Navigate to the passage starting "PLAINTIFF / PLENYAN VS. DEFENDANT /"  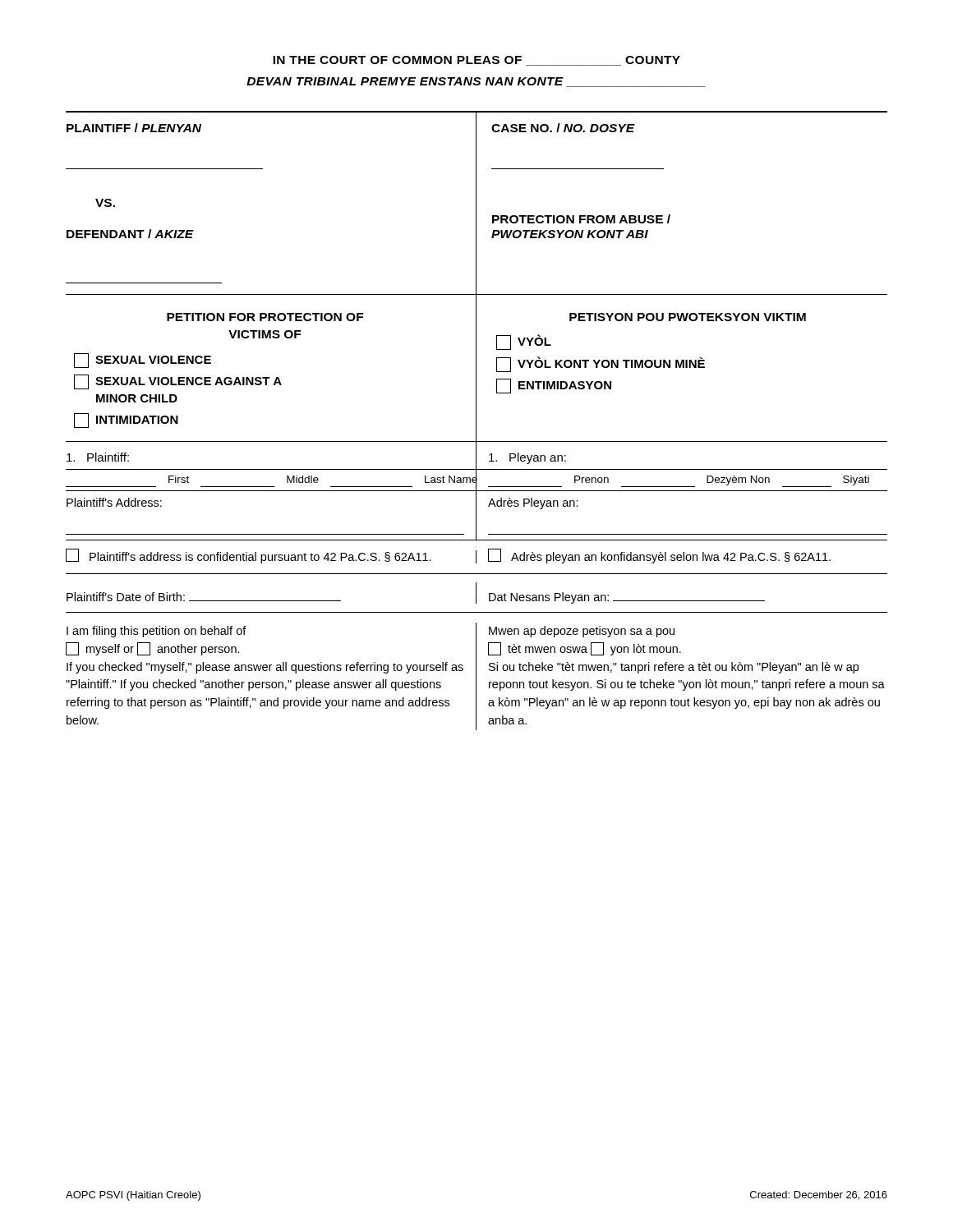click(x=134, y=128)
